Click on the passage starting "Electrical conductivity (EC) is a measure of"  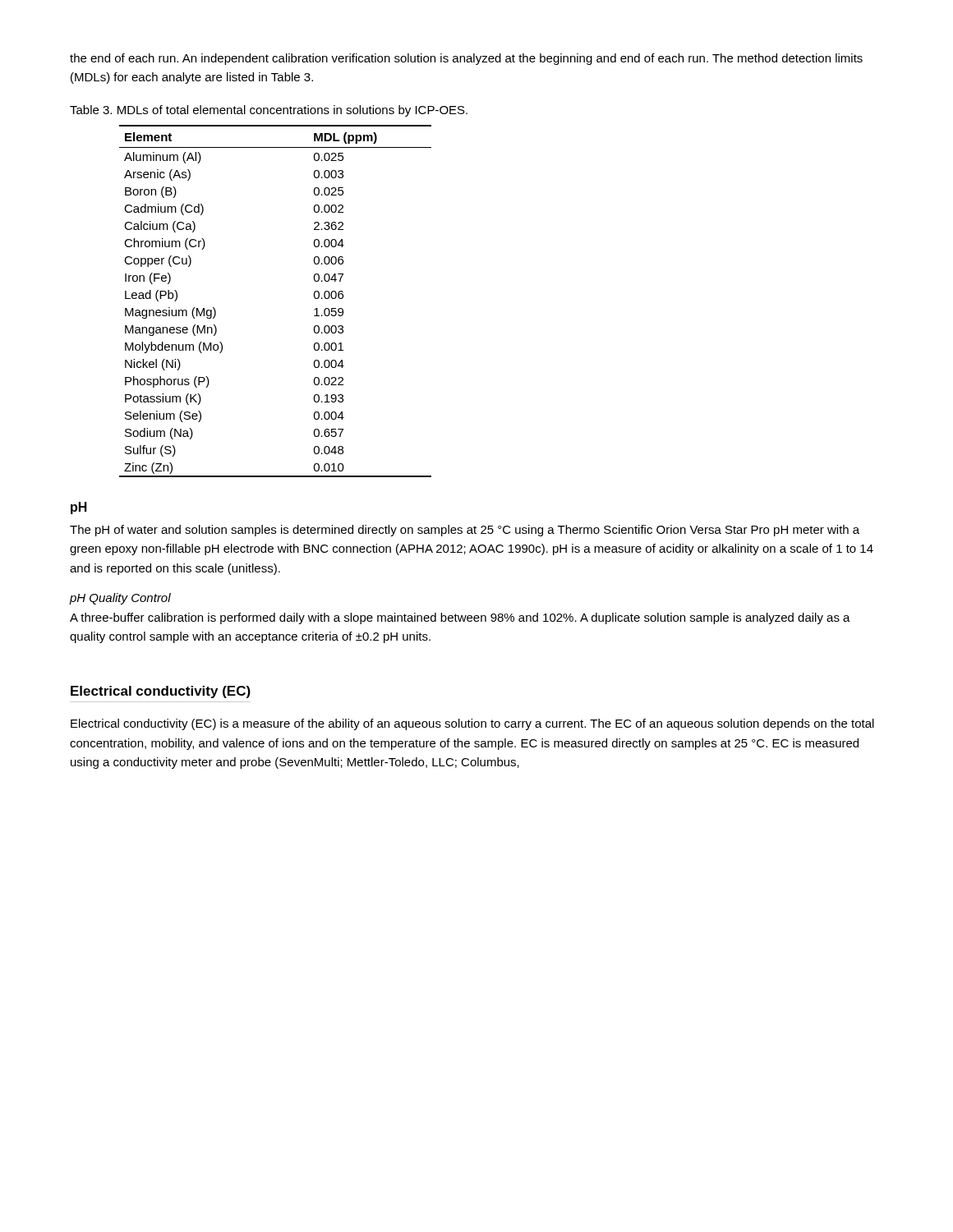click(472, 742)
